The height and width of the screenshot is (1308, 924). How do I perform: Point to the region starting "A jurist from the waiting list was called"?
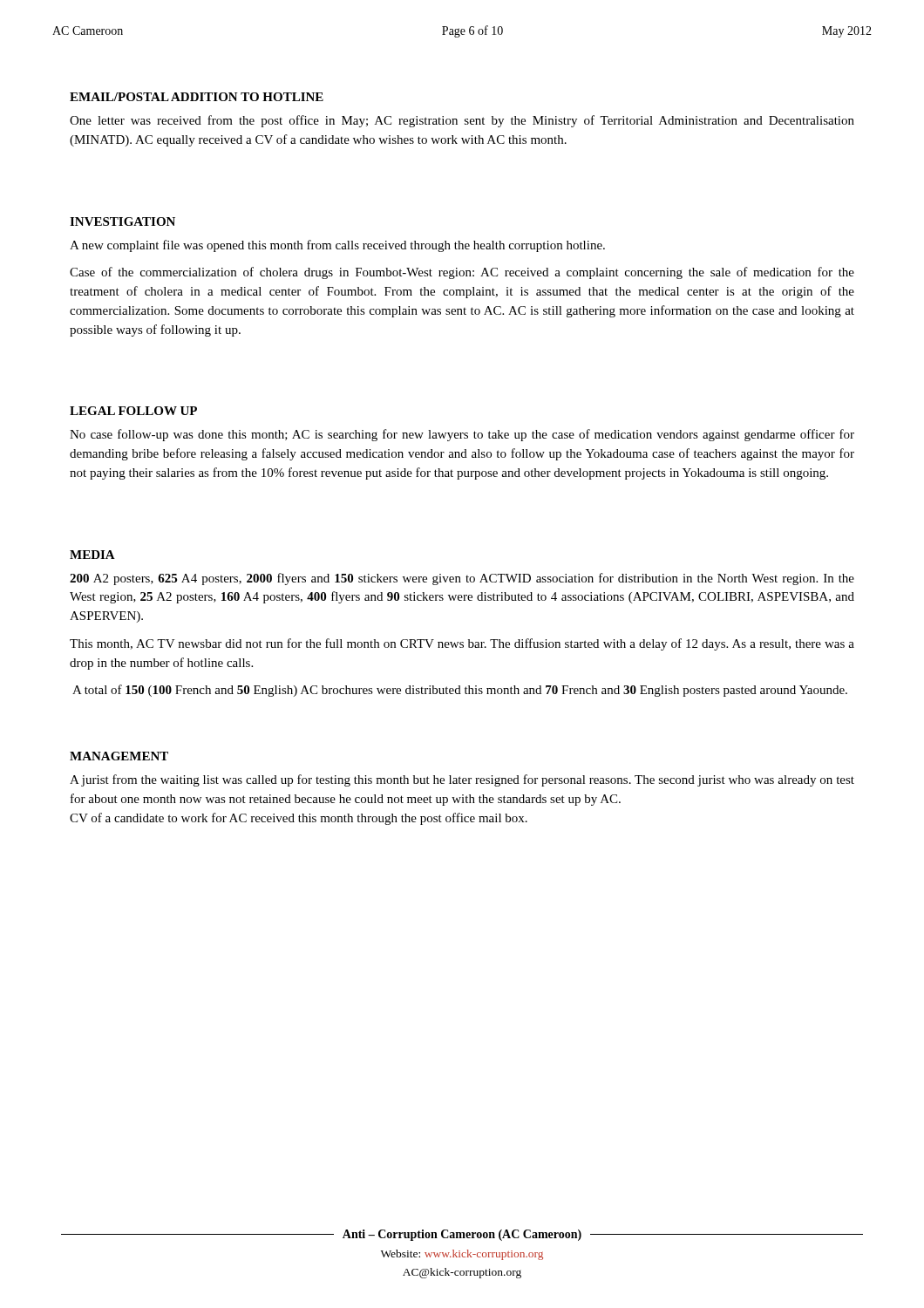[x=462, y=799]
